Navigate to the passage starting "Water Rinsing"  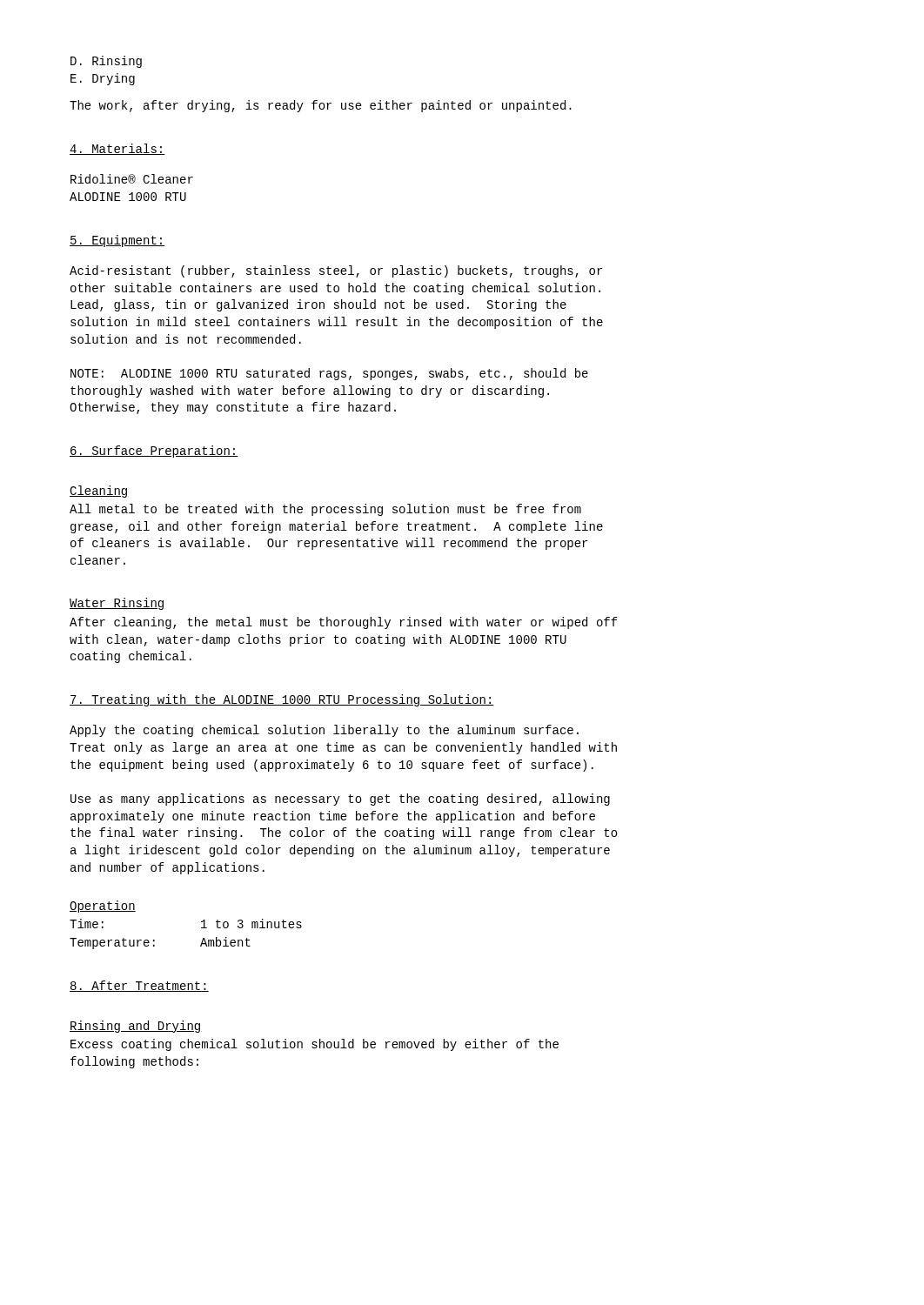tap(117, 604)
